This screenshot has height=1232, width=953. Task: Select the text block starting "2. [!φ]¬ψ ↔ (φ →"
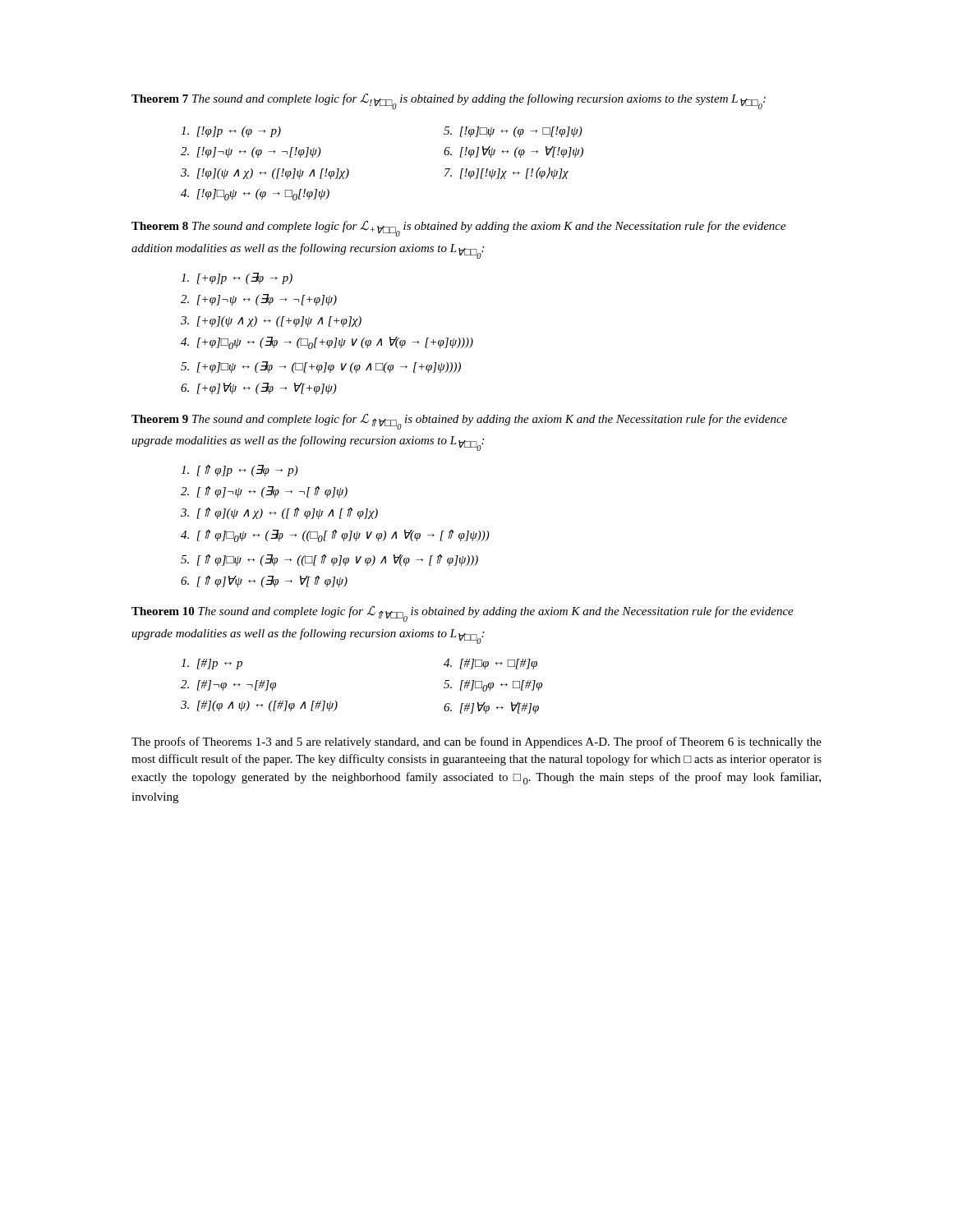tap(251, 151)
